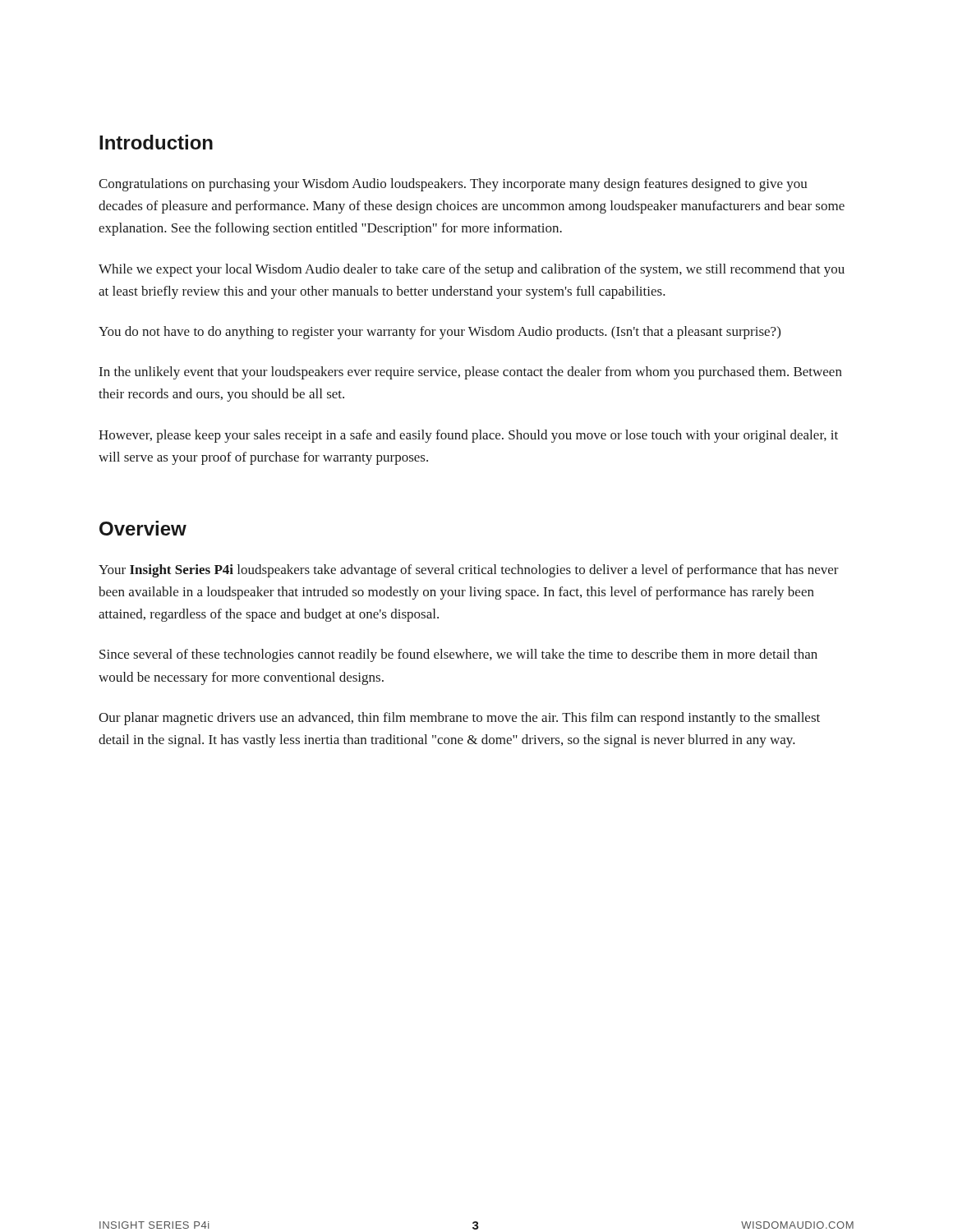The height and width of the screenshot is (1232, 953).
Task: Find the block on this page that starts "Our planar magnetic"
Action: click(459, 728)
